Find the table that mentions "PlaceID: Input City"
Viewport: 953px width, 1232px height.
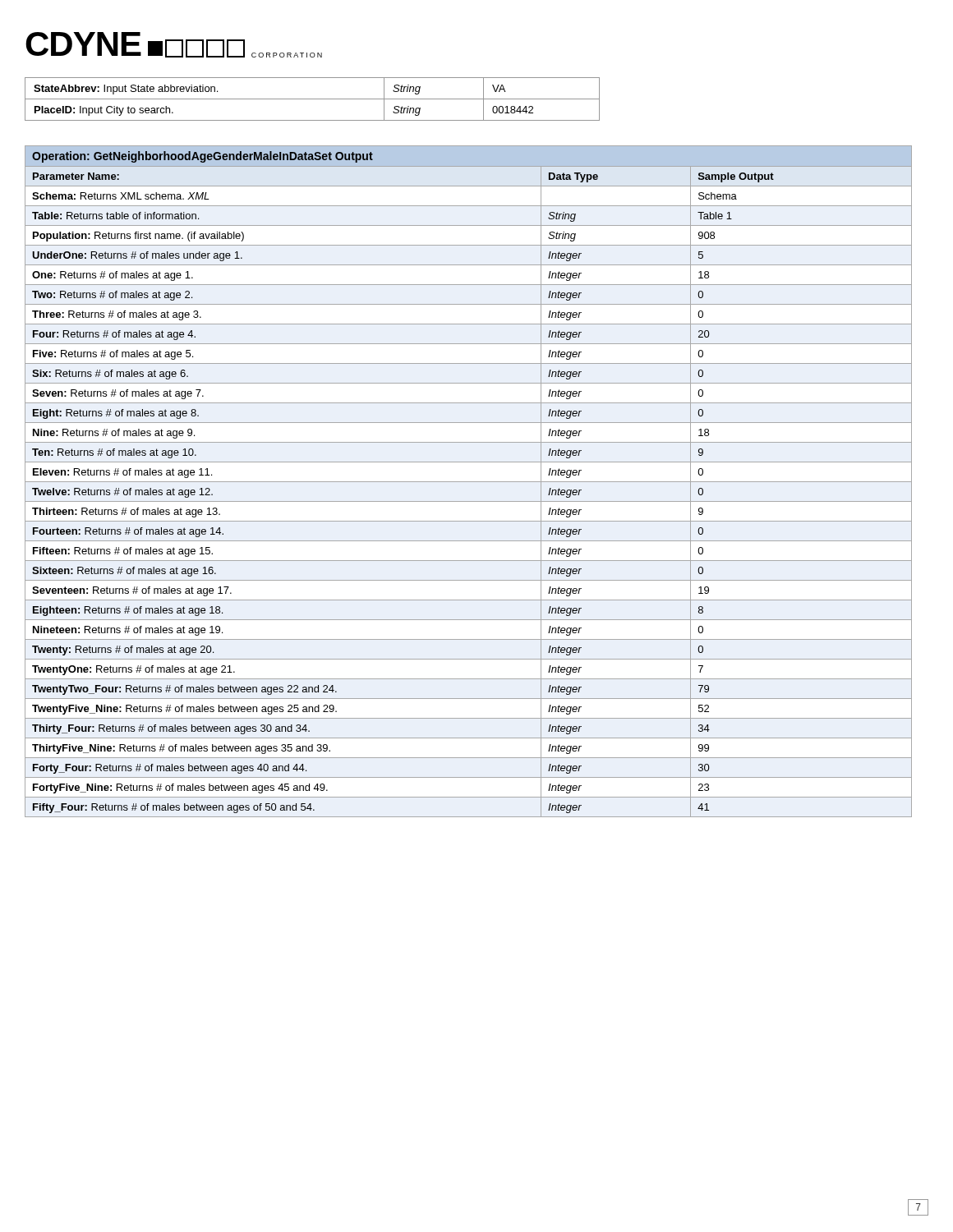pos(476,99)
